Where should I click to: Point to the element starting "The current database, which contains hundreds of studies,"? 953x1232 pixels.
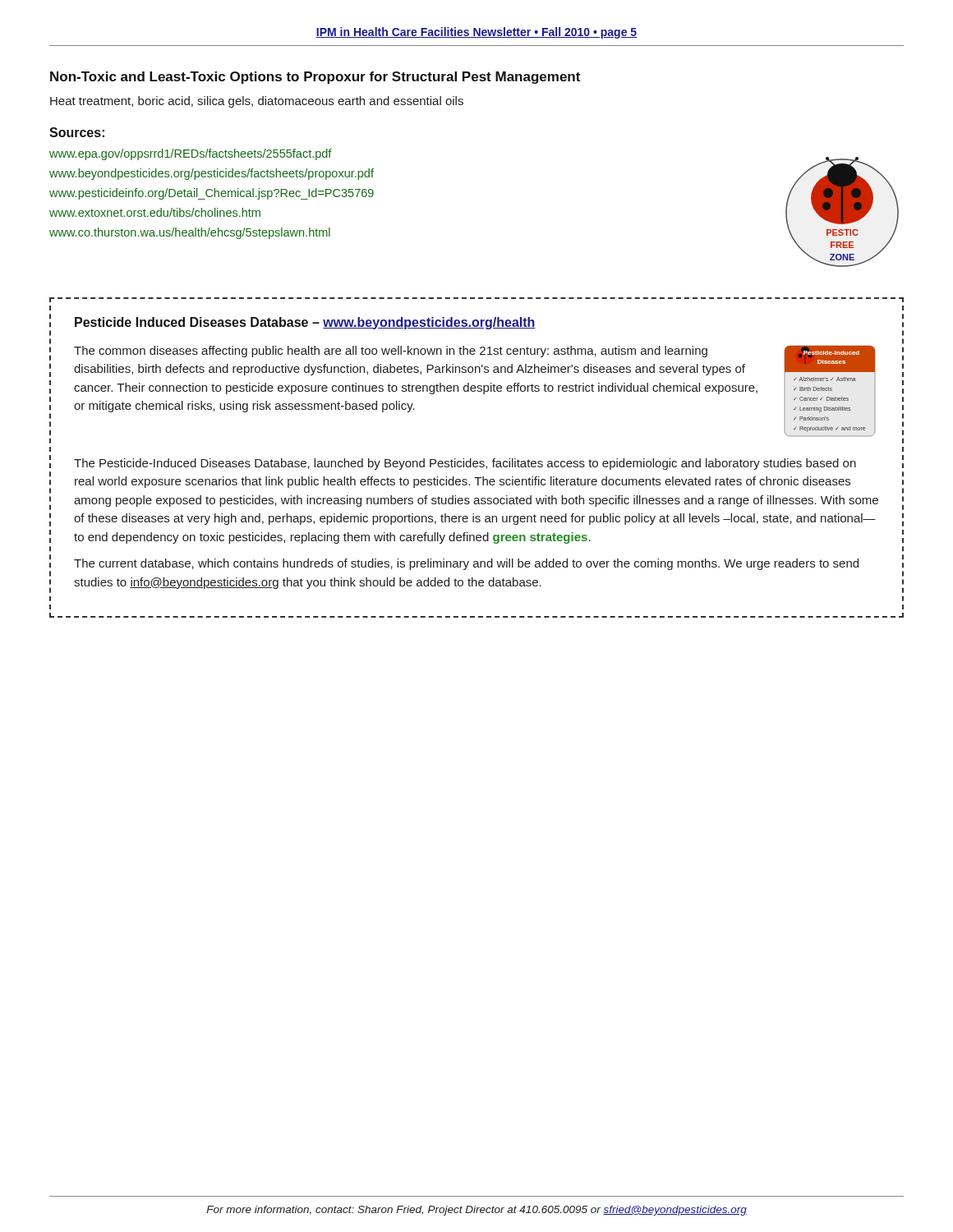(x=467, y=572)
